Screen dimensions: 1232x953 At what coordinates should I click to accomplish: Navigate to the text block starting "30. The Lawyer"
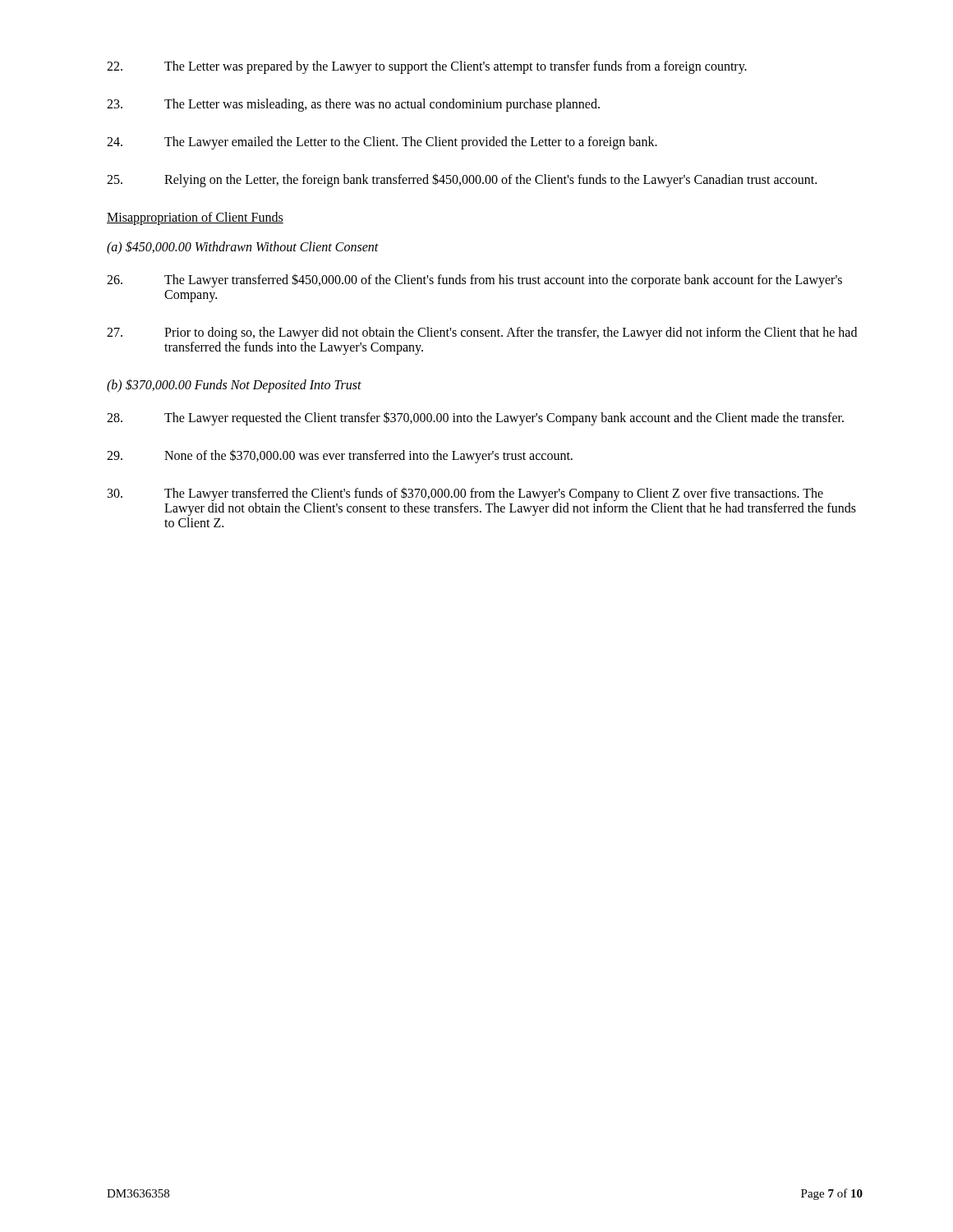click(485, 508)
